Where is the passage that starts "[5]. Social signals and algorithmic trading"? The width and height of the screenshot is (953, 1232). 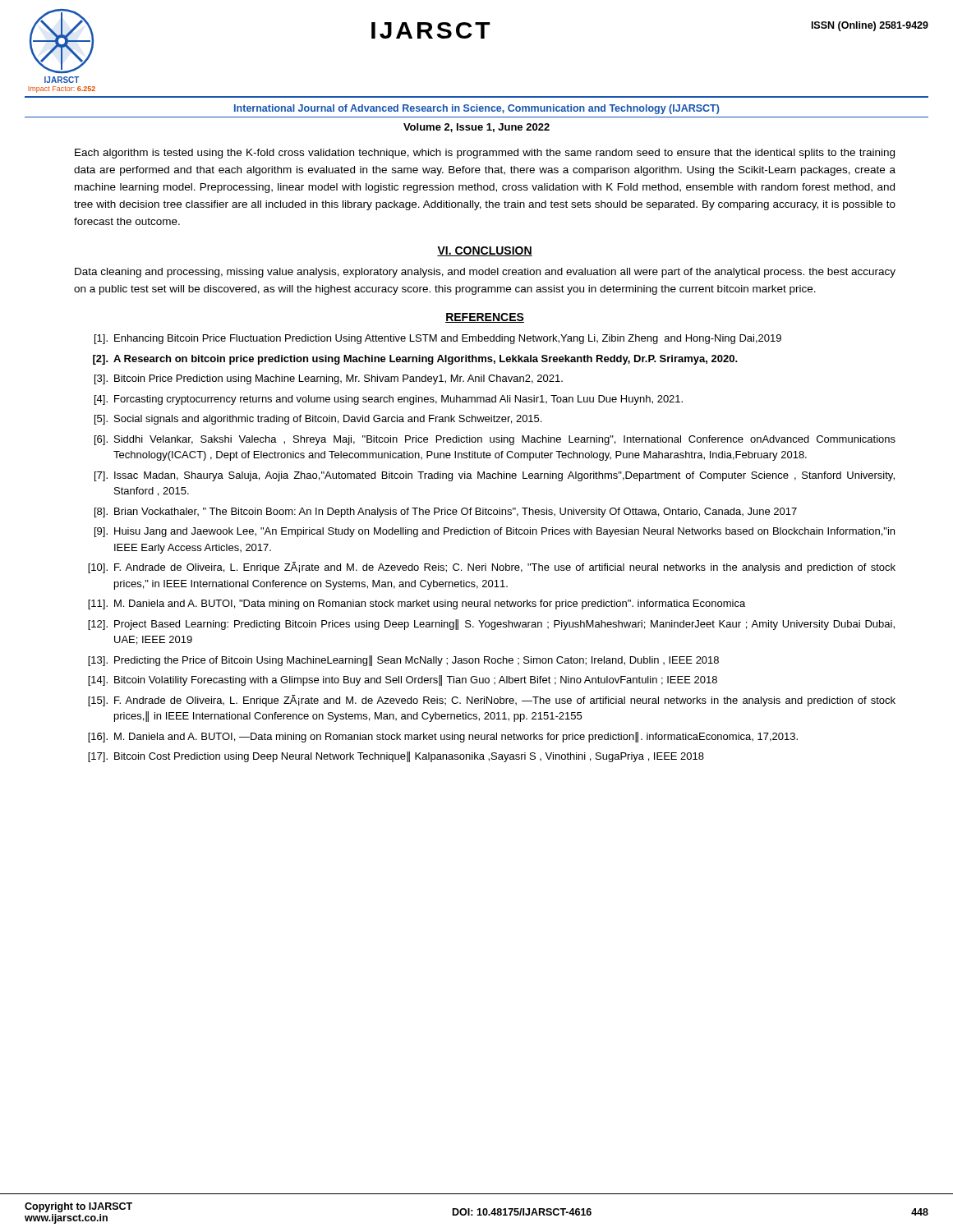tap(485, 419)
